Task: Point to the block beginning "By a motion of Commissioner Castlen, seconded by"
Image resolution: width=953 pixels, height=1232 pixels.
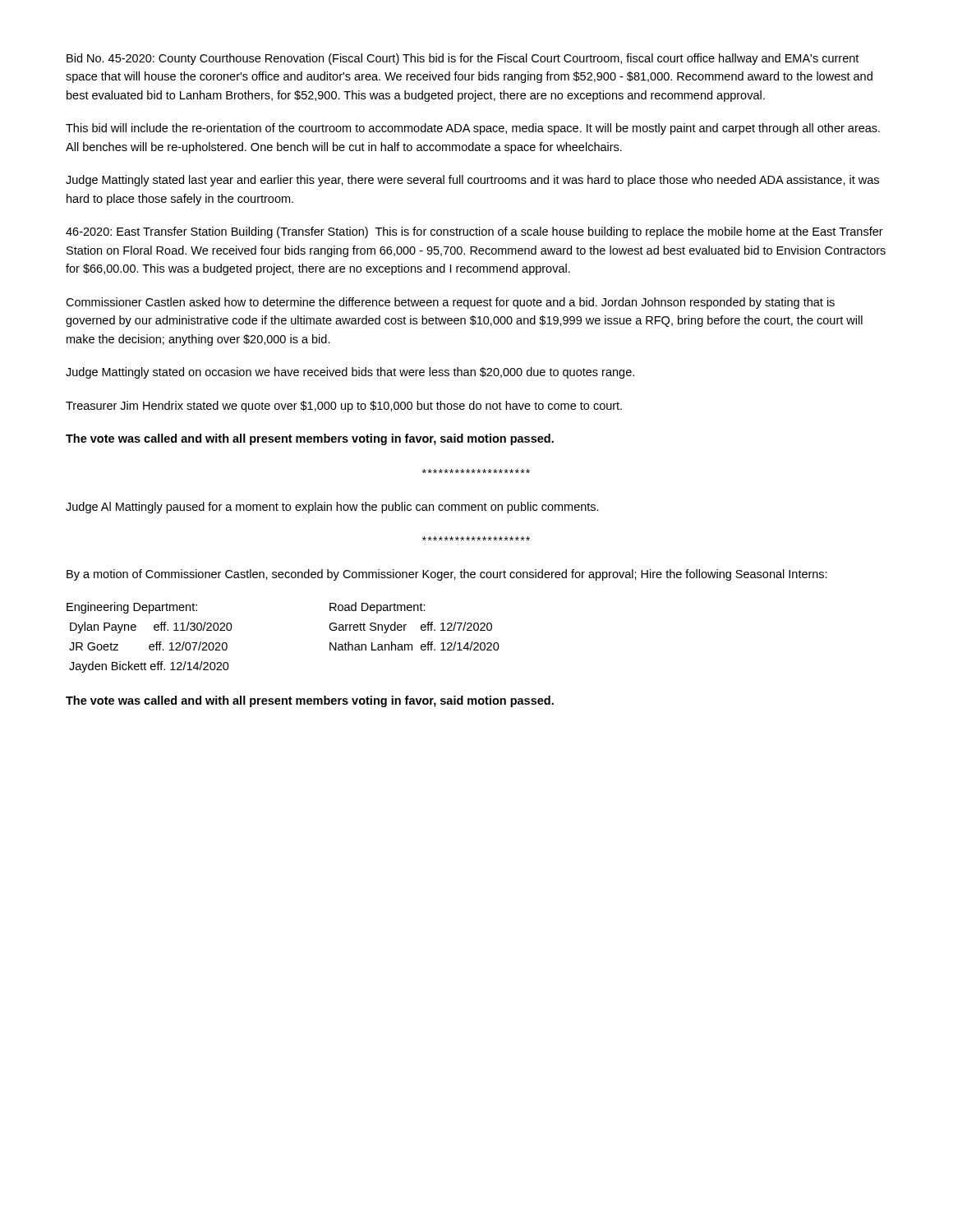Action: tap(447, 574)
